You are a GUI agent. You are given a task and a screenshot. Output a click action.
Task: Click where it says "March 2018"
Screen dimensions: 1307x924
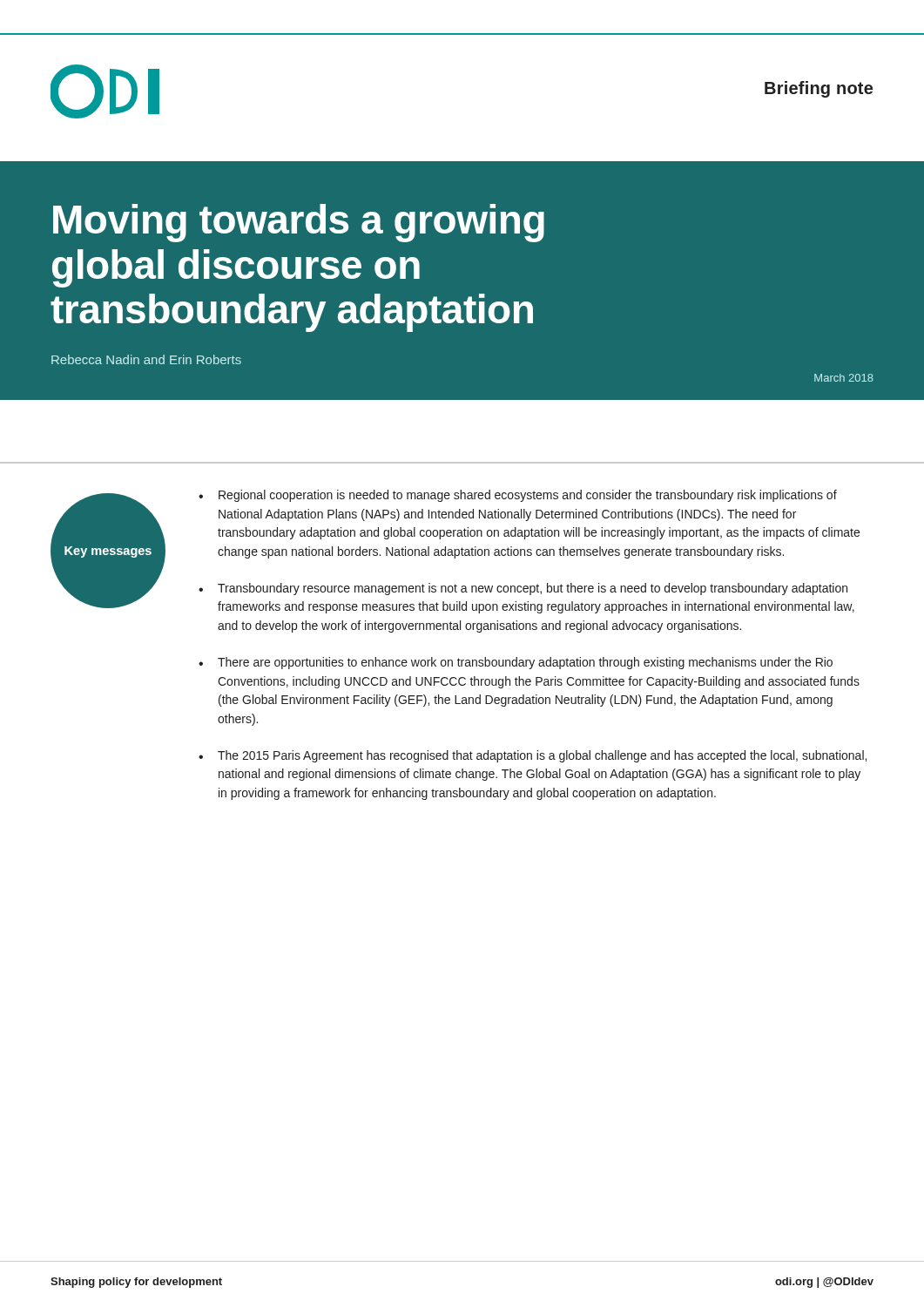click(x=844, y=377)
